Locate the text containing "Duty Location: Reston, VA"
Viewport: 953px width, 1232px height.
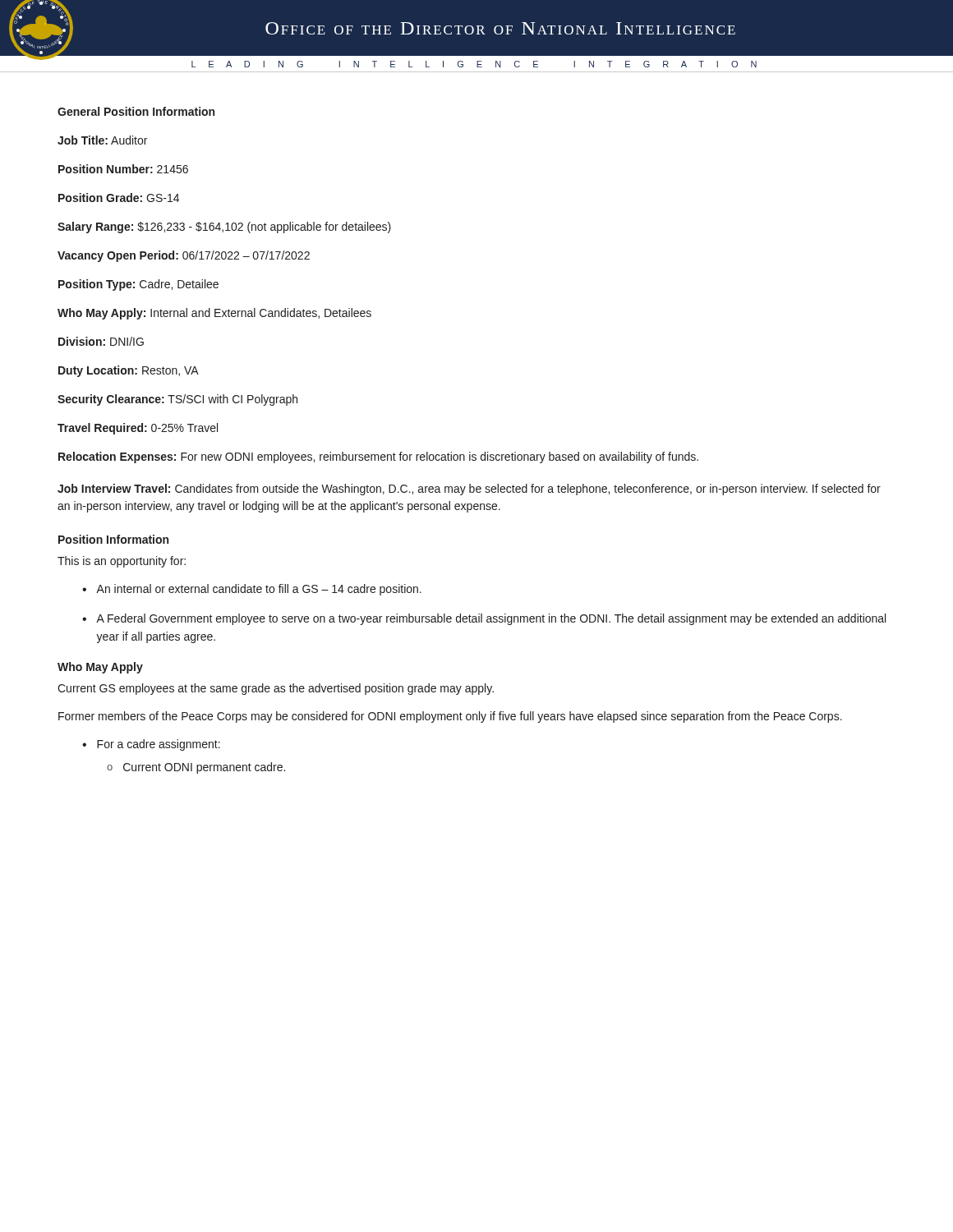click(128, 370)
